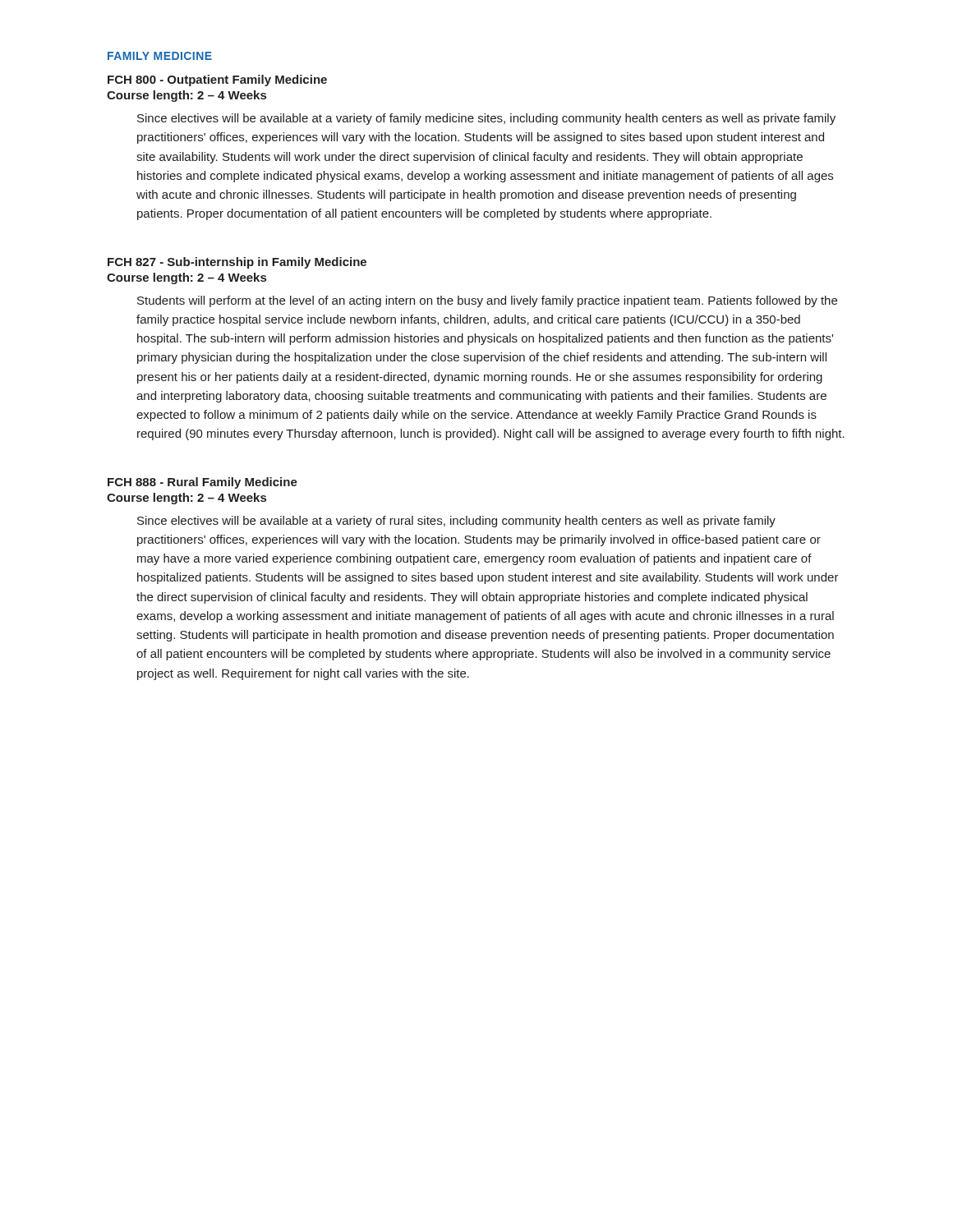Navigate to the text block starting "FCH 827 - Sub-internship in Family Medicine"
The width and height of the screenshot is (953, 1232).
click(237, 261)
